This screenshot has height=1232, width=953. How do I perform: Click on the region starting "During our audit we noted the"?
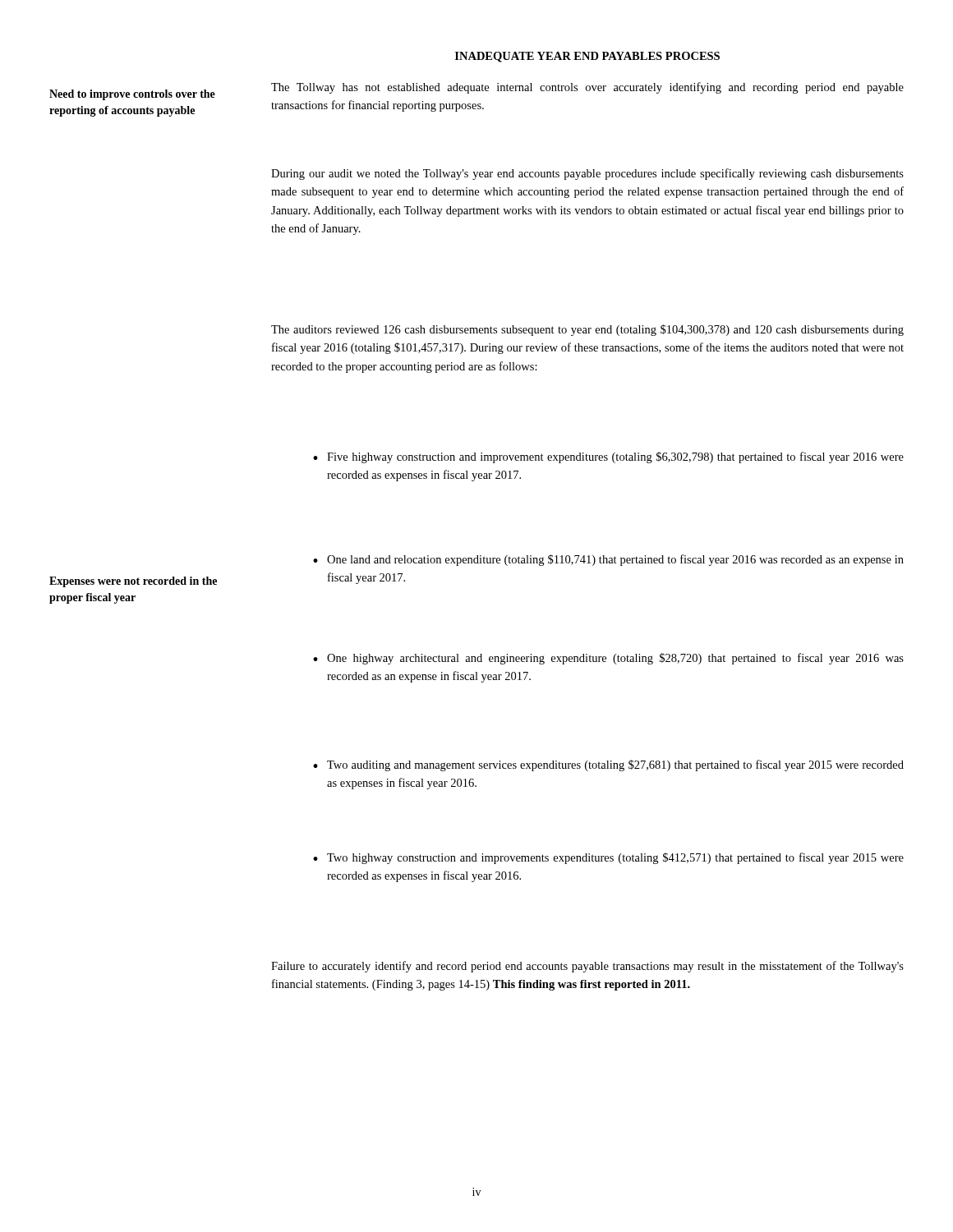point(587,201)
